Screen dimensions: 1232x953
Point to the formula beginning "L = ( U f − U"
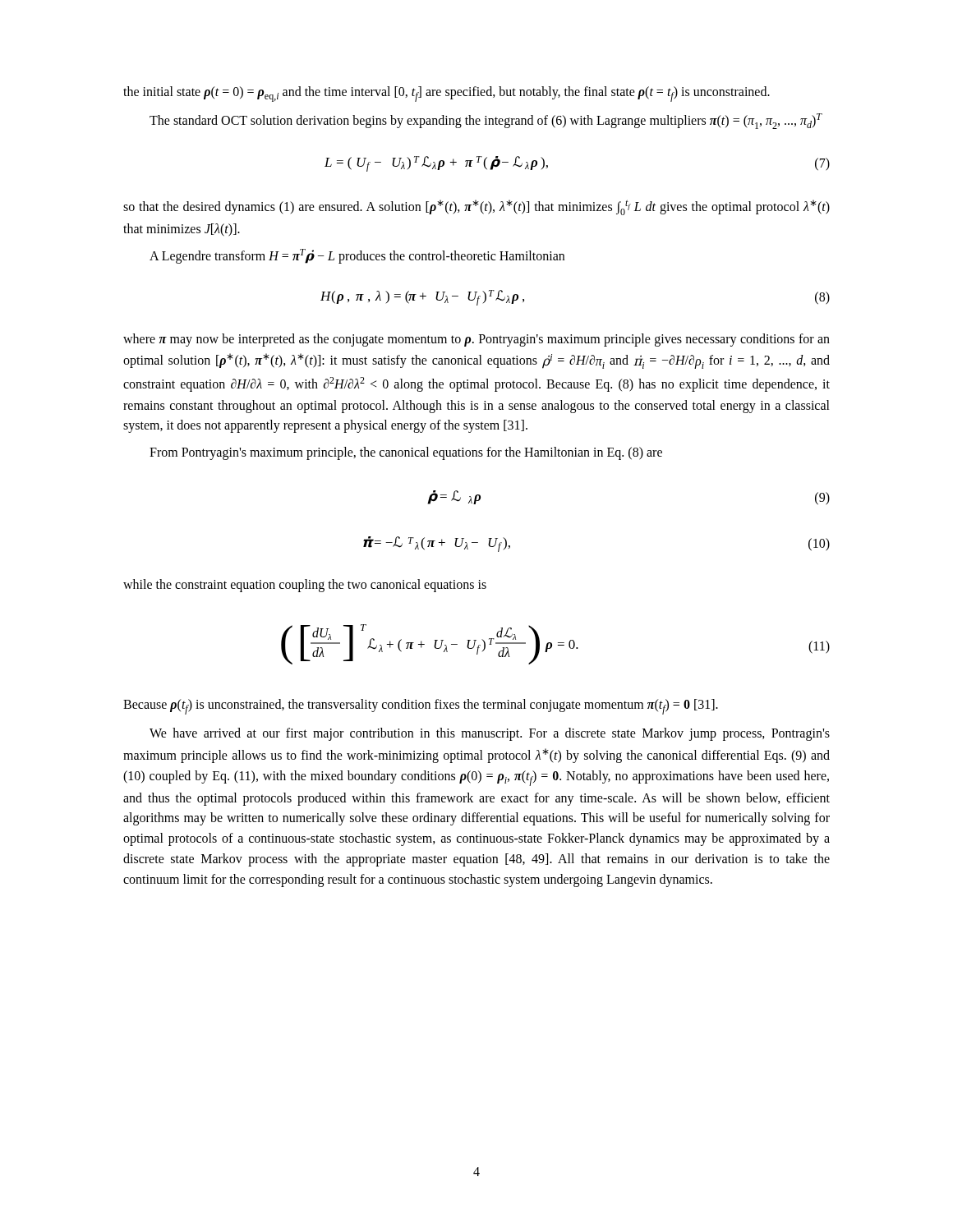[x=434, y=163]
